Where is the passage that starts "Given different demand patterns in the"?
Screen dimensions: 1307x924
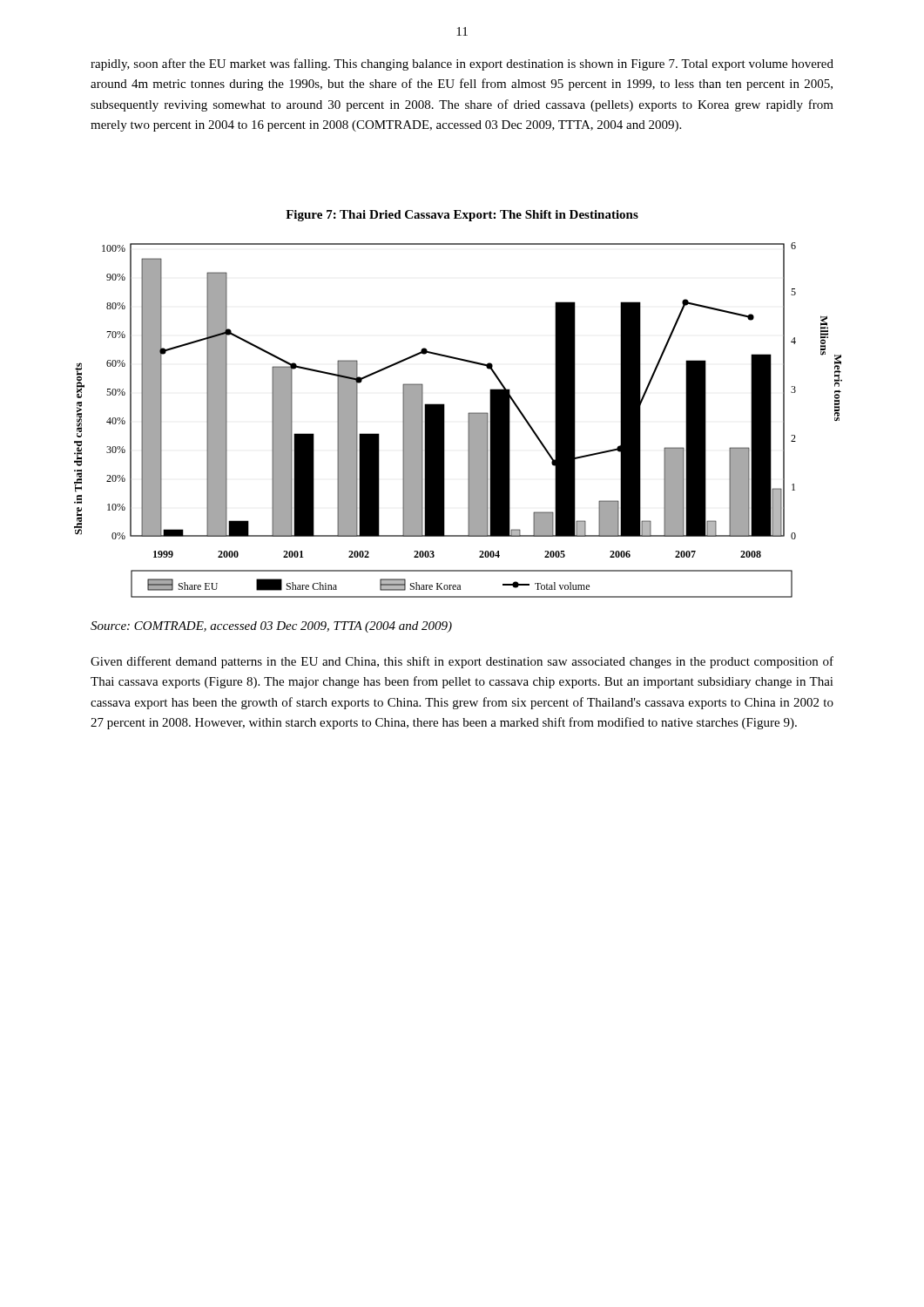click(462, 692)
